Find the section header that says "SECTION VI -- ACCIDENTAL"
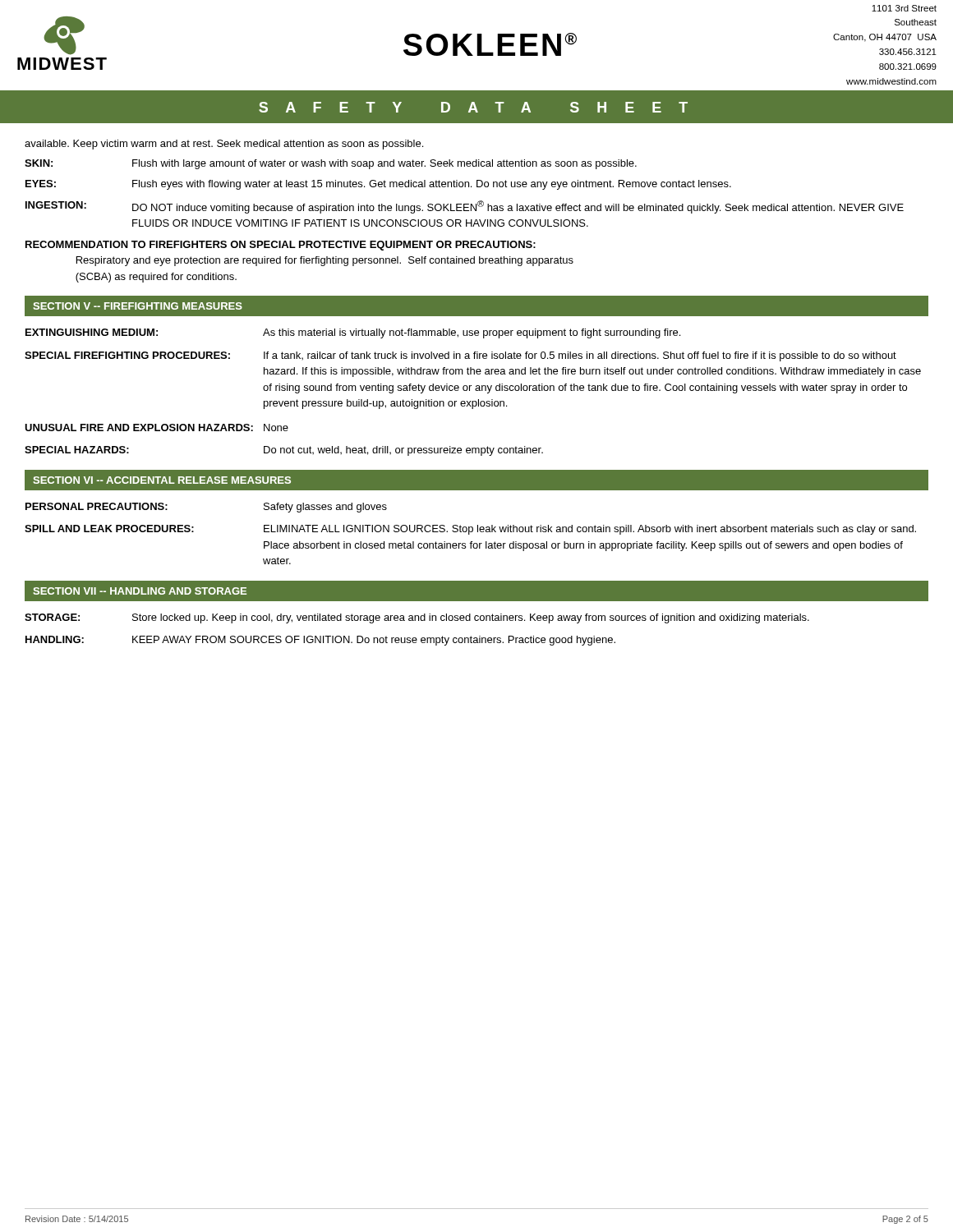Viewport: 953px width, 1232px height. 162,480
